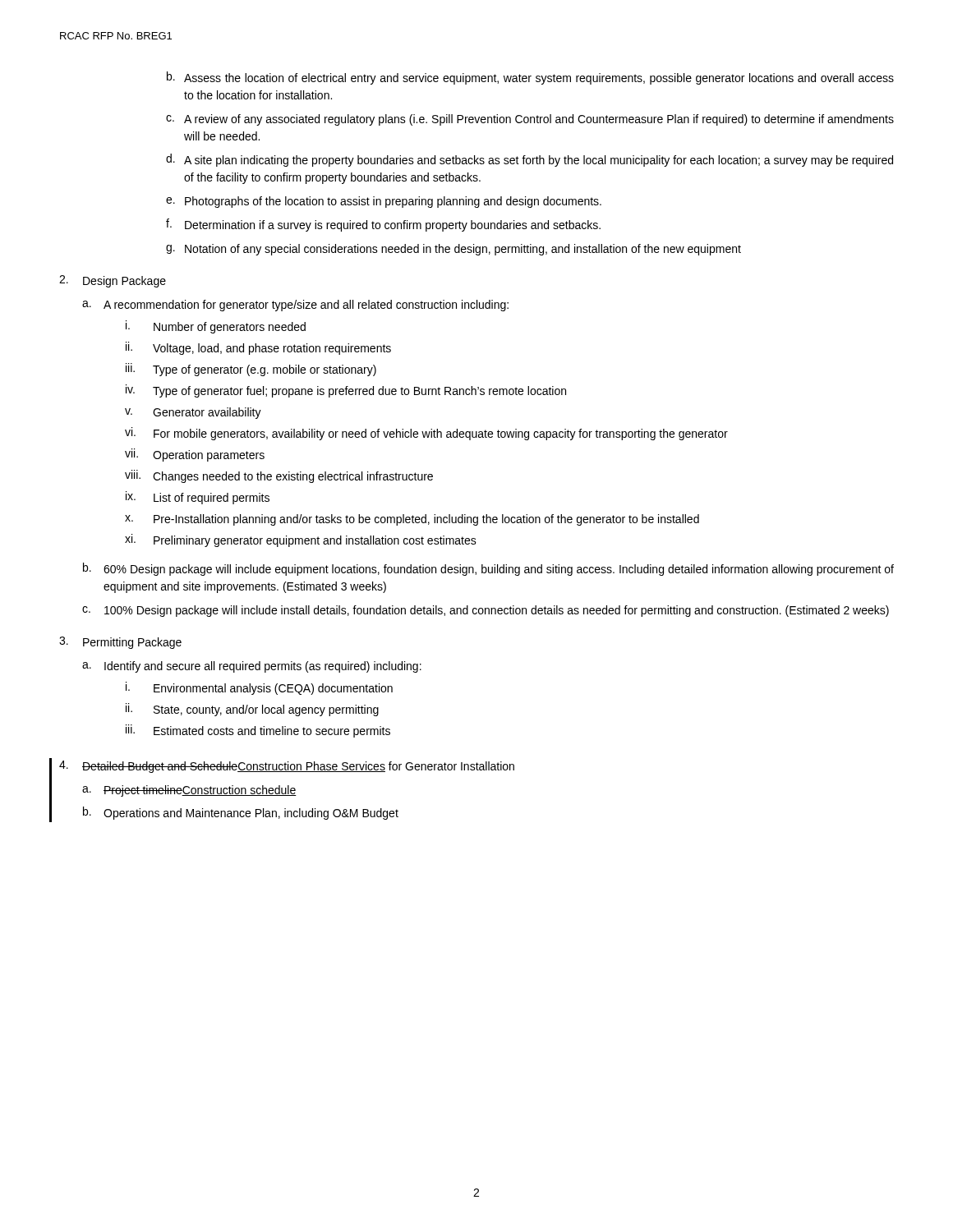Click on the list item with the text "a. Identify and secure all required"
Image resolution: width=953 pixels, height=1232 pixels.
(x=252, y=667)
